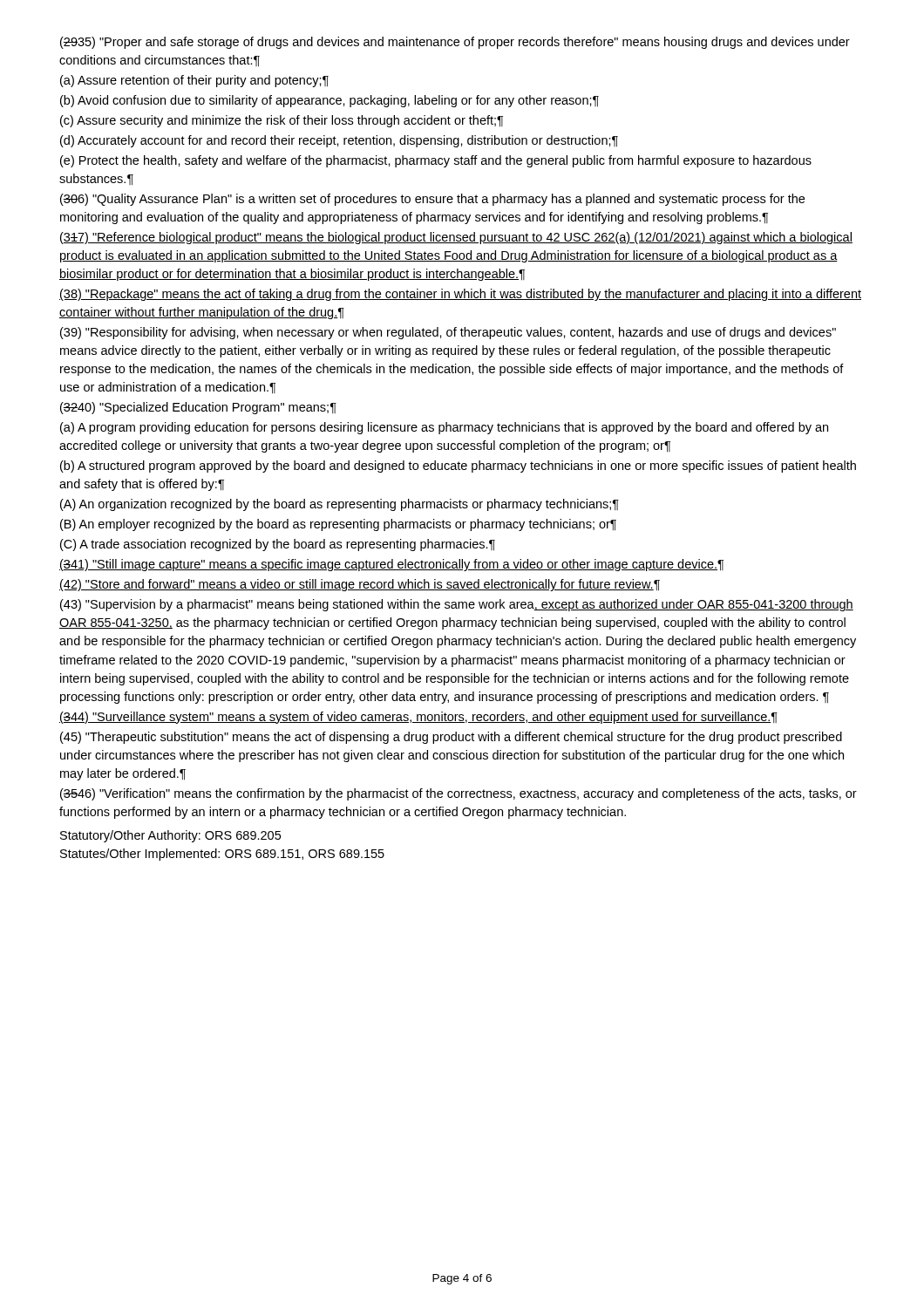Screen dimensions: 1308x924
Task: Click on the text starting "(306) "Quality Assurance Plan" is"
Action: (x=432, y=208)
